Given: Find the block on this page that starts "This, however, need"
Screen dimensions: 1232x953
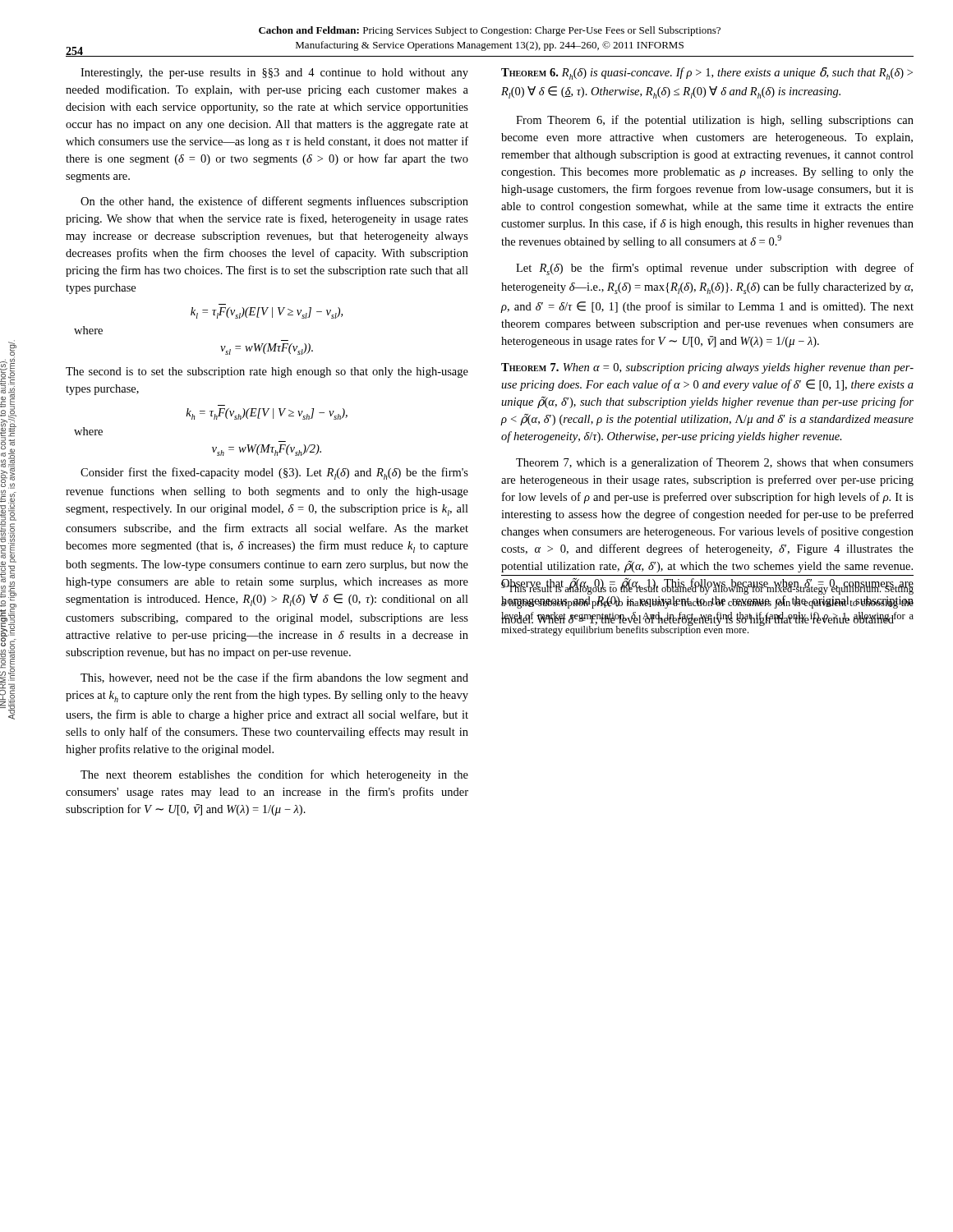Looking at the screenshot, I should click(x=267, y=714).
